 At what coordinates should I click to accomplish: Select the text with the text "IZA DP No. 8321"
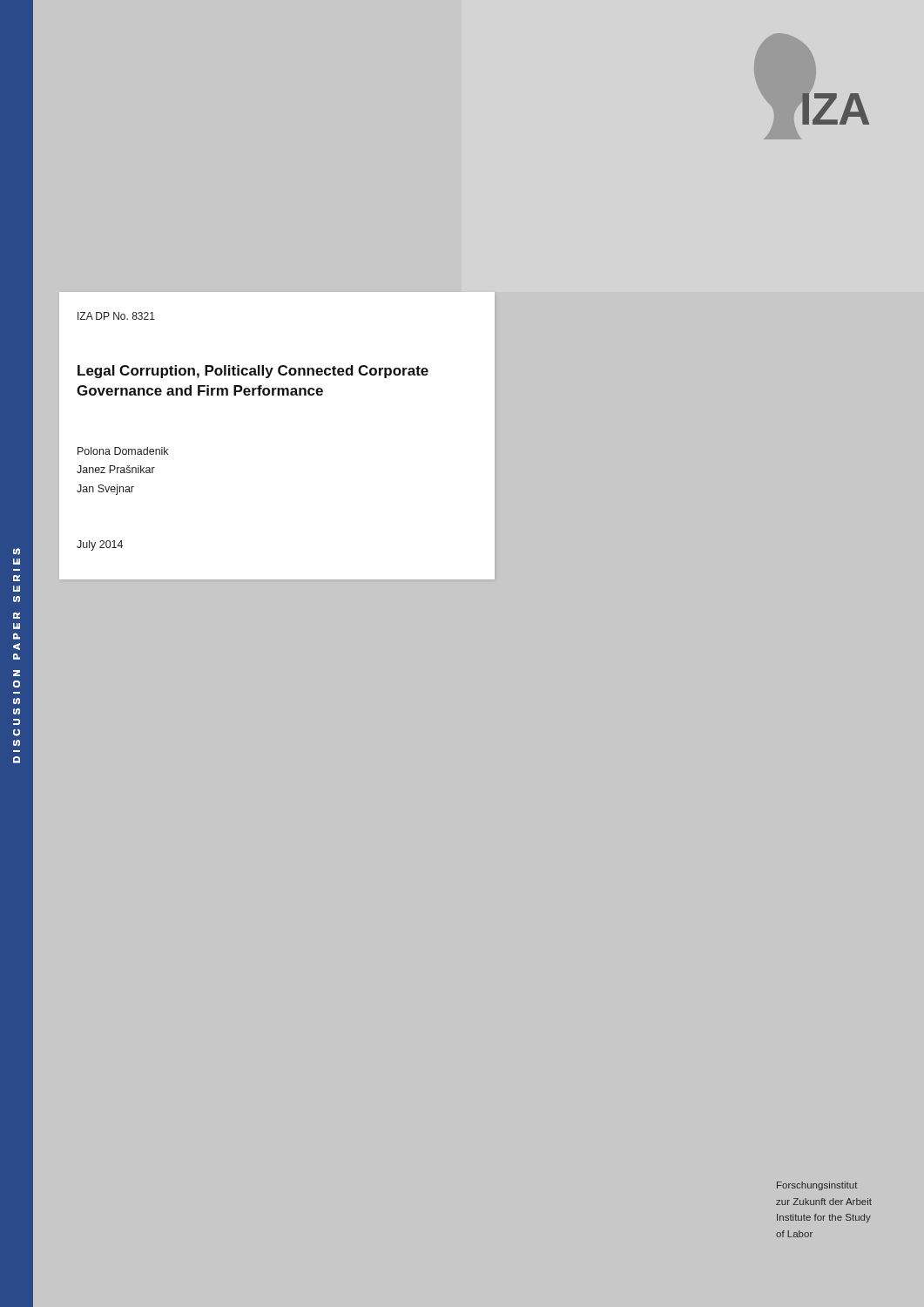pyautogui.click(x=116, y=316)
